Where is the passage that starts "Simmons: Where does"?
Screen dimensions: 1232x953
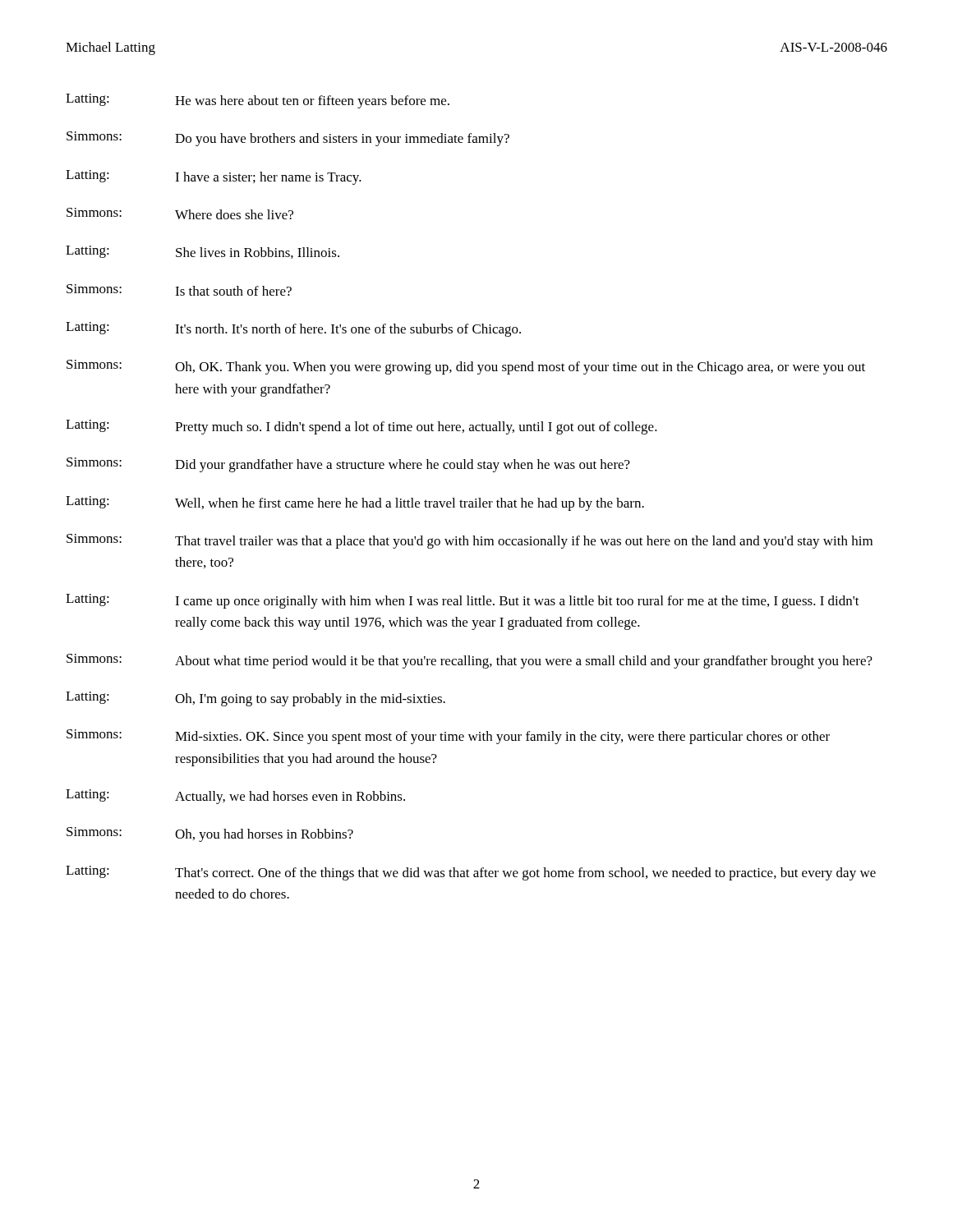pyautogui.click(x=180, y=214)
